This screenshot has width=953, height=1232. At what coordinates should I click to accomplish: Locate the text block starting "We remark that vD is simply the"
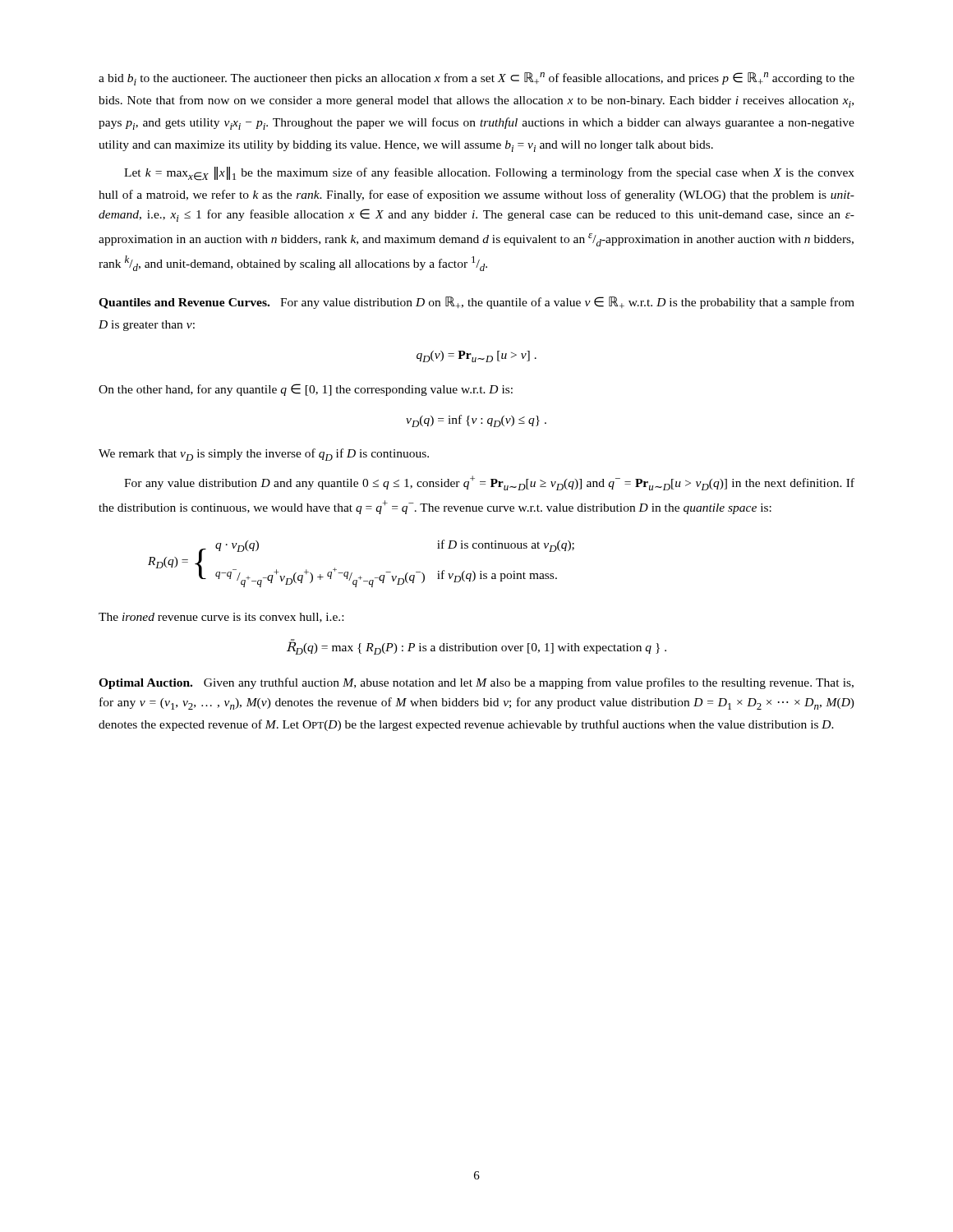[x=264, y=455]
